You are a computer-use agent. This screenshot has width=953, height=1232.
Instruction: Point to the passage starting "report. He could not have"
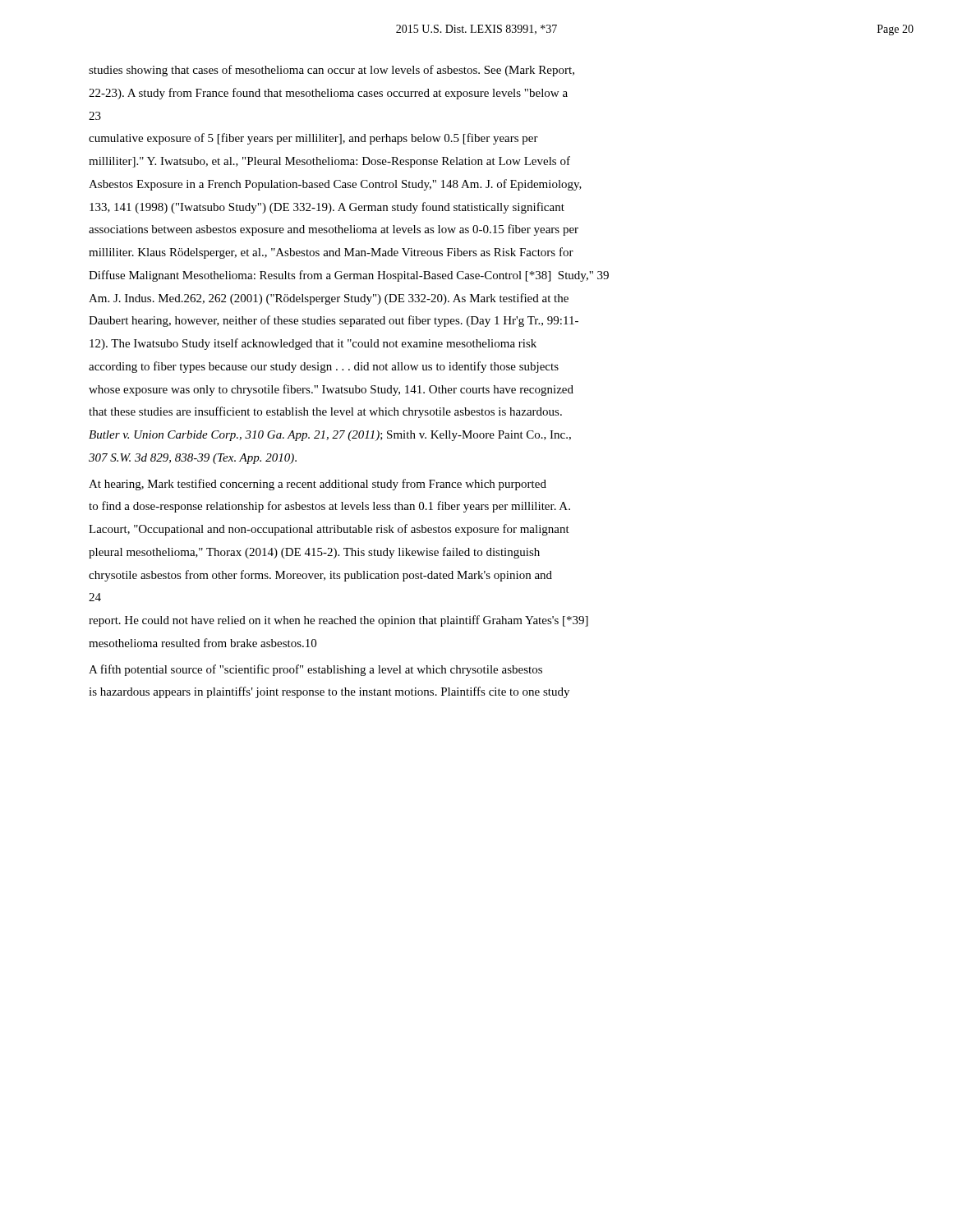point(339,620)
